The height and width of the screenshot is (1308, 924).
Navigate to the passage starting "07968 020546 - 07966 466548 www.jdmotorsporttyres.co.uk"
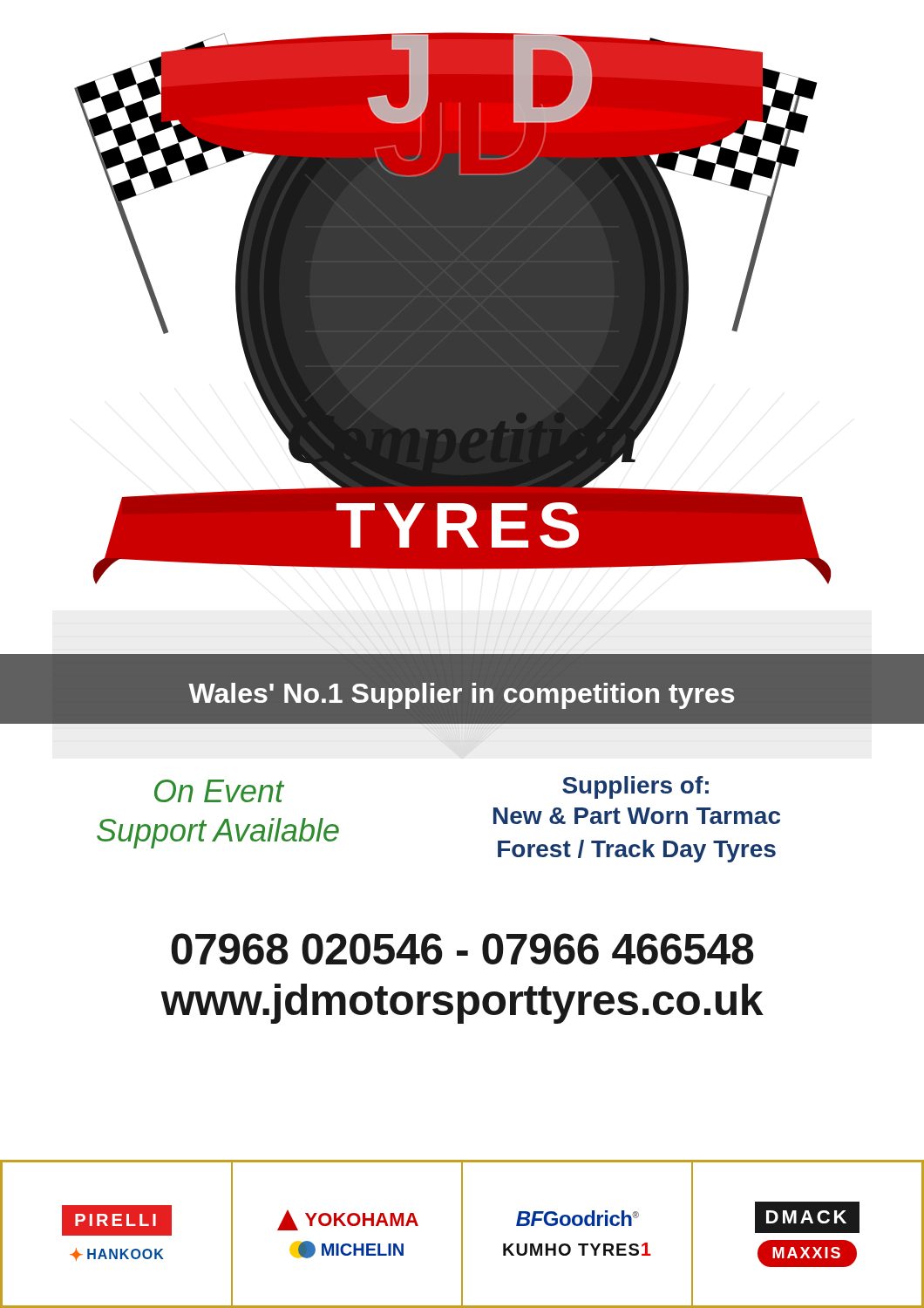462,975
